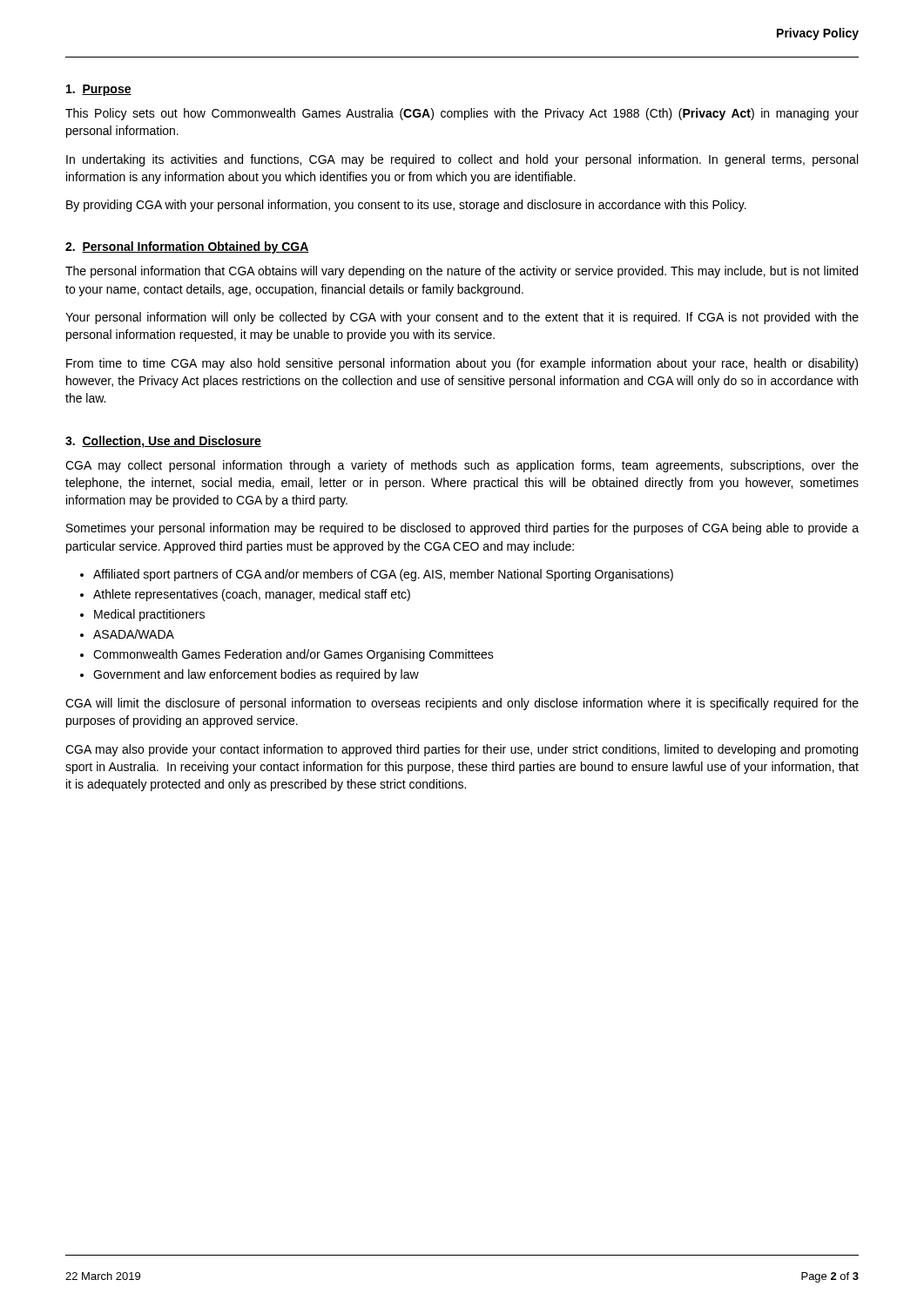Locate the text block containing "CGA may collect personal"
Image resolution: width=924 pixels, height=1307 pixels.
(462, 483)
